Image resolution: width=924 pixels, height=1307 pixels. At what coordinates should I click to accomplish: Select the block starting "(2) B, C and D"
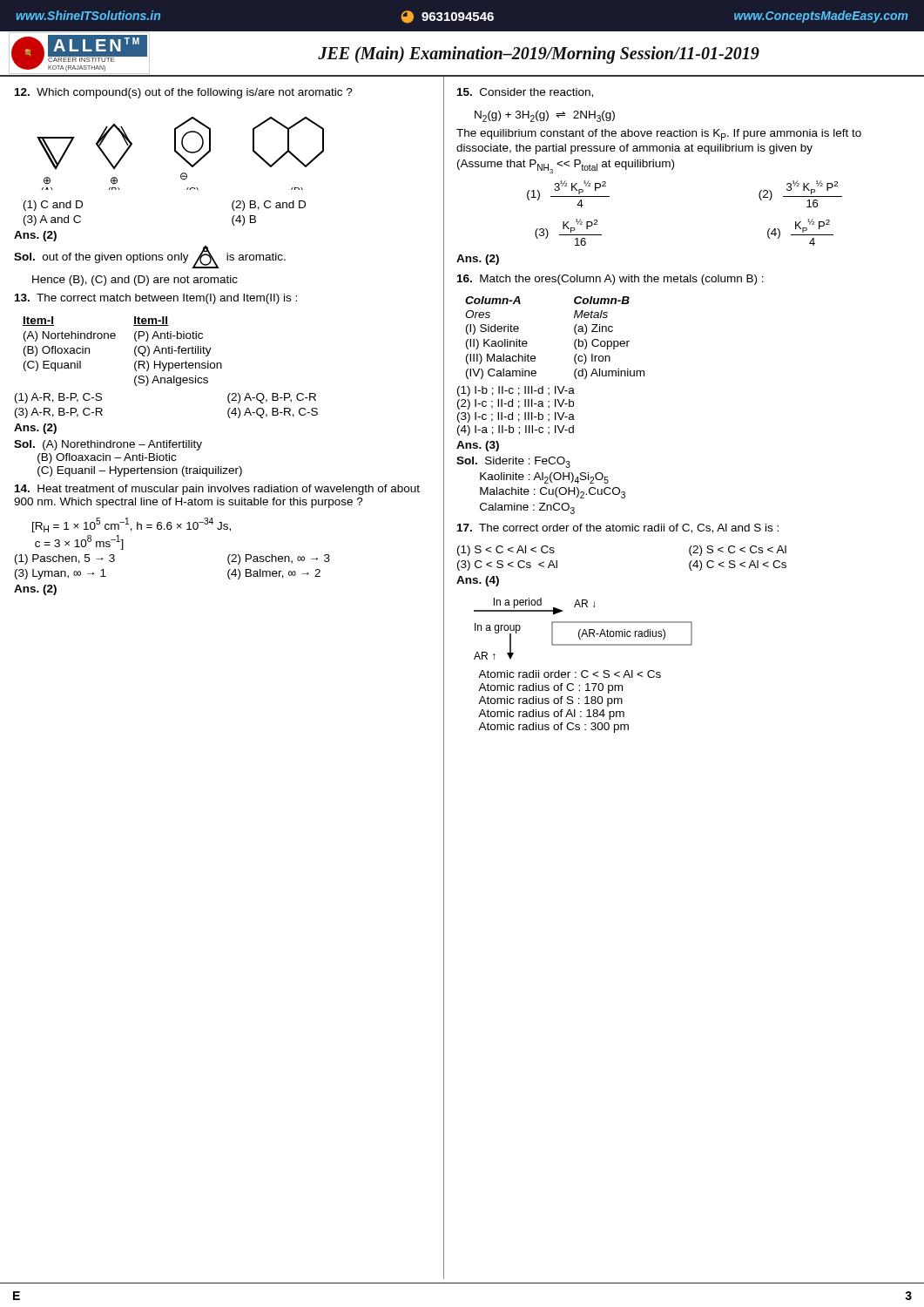click(269, 204)
